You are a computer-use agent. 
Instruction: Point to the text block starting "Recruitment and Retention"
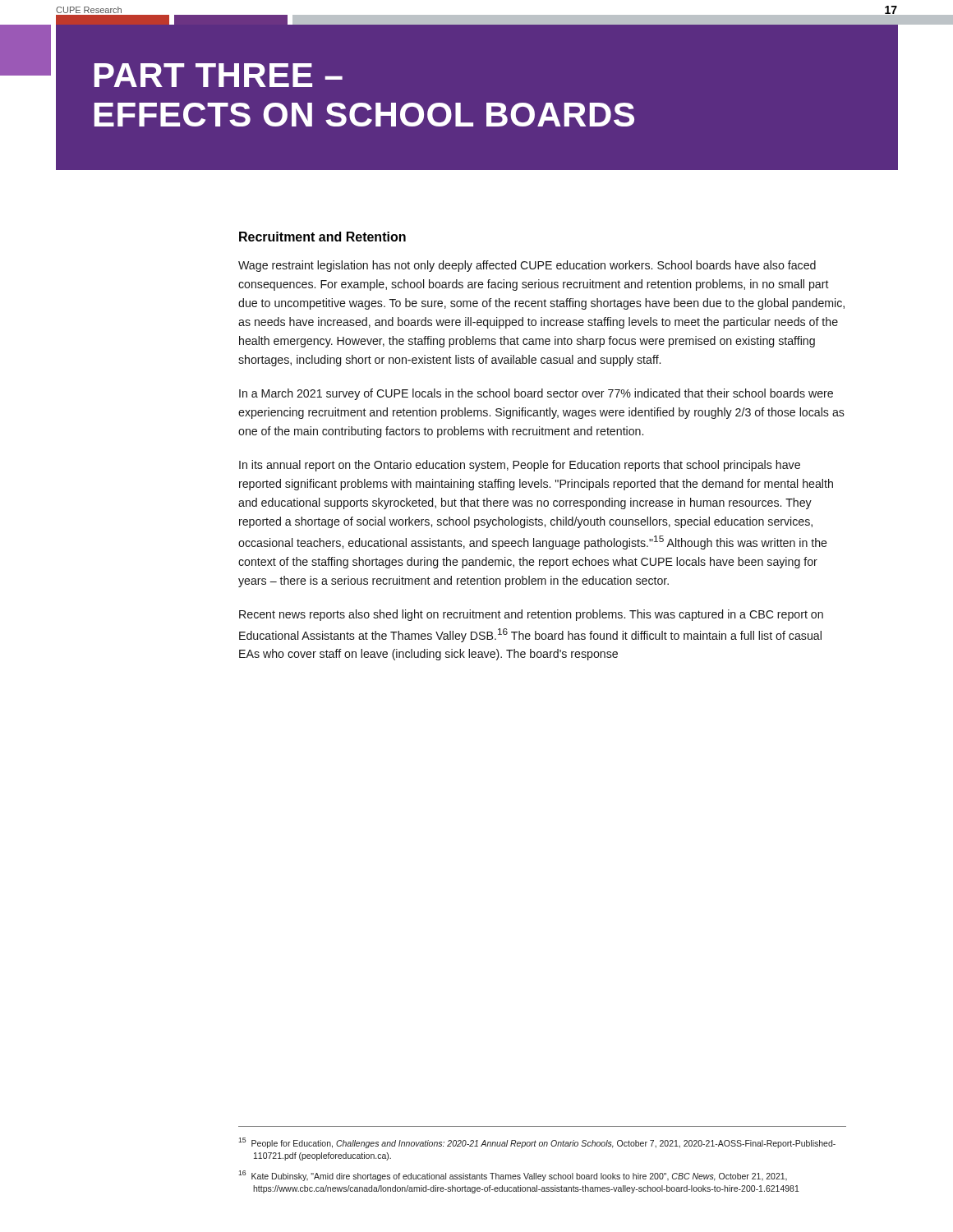pos(322,237)
